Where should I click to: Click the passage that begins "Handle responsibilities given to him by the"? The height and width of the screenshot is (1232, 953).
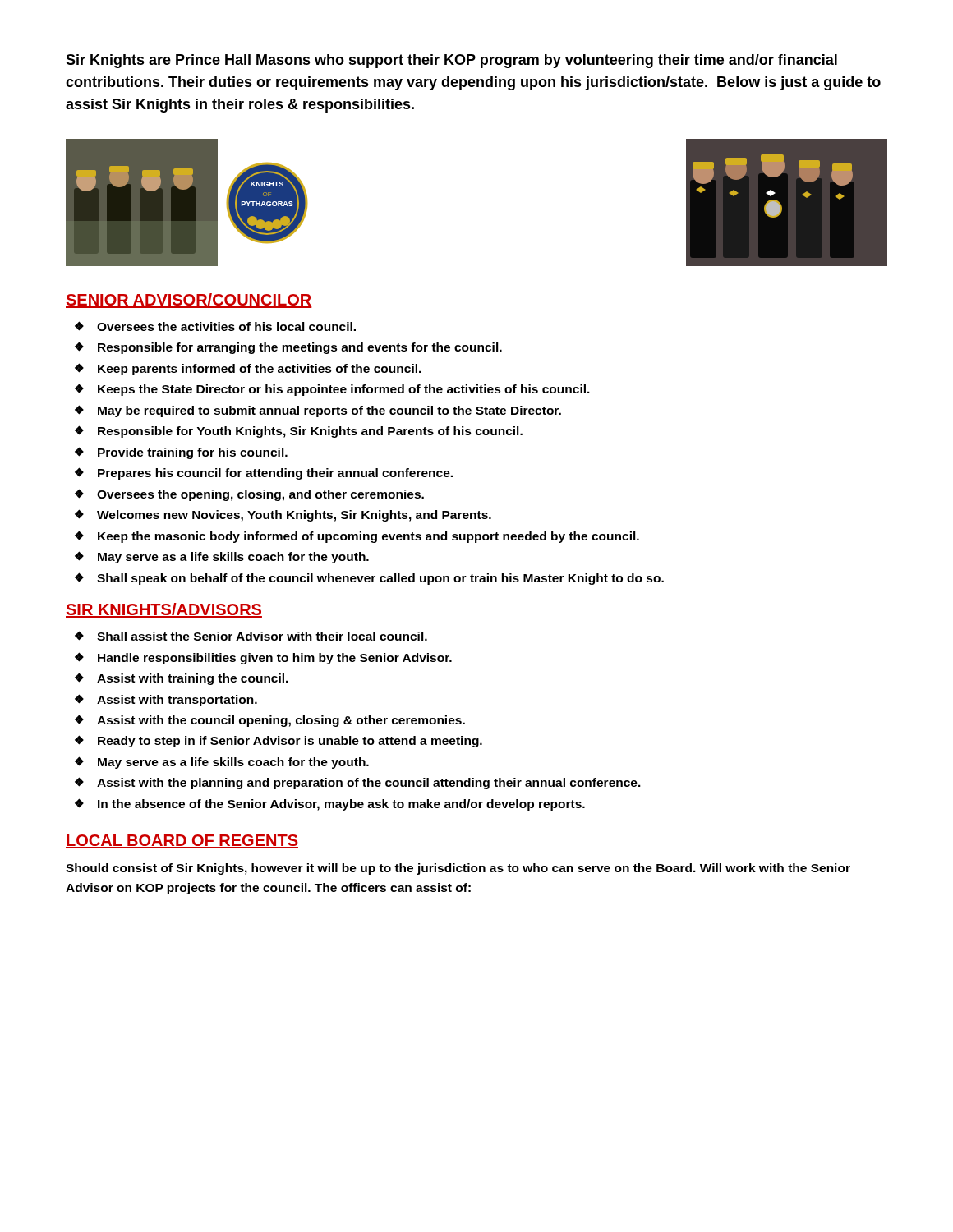pyautogui.click(x=275, y=657)
